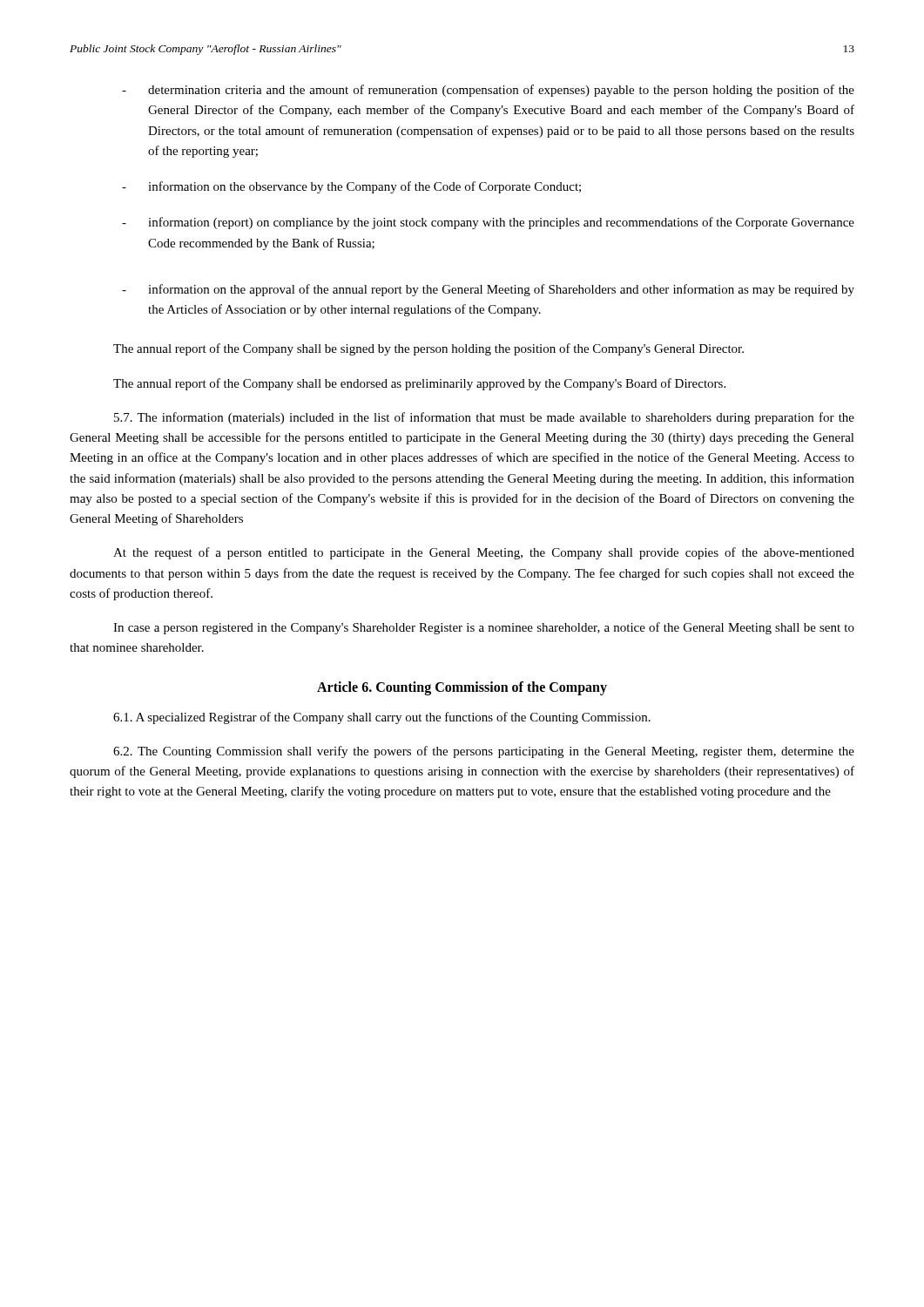Screen dimensions: 1307x924
Task: Point to "Article 6. Counting Commission of the Company"
Action: click(462, 687)
